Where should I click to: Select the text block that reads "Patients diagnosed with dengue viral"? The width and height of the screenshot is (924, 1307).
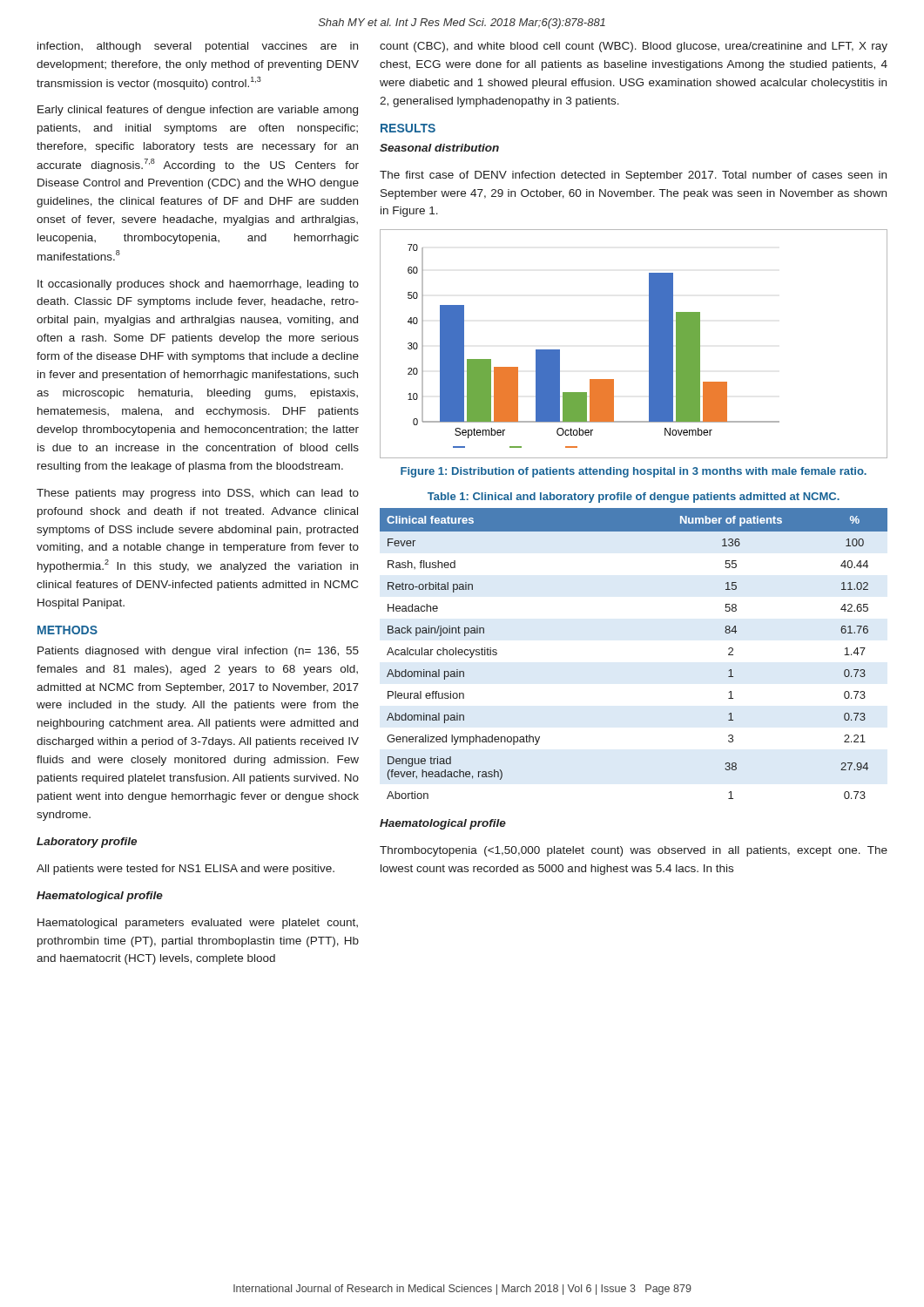[x=198, y=733]
